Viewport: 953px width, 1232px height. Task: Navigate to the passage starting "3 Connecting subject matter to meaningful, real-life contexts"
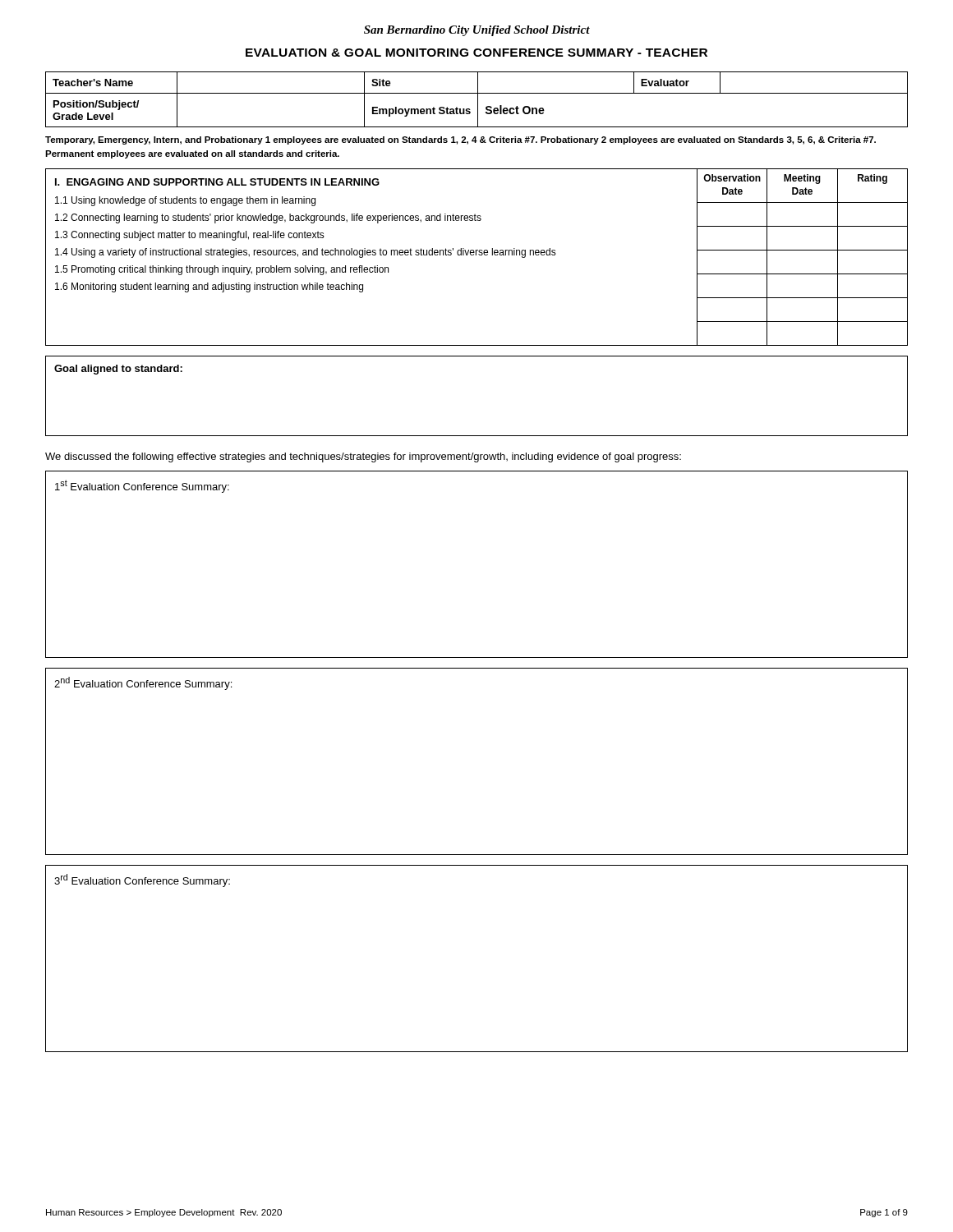(189, 235)
